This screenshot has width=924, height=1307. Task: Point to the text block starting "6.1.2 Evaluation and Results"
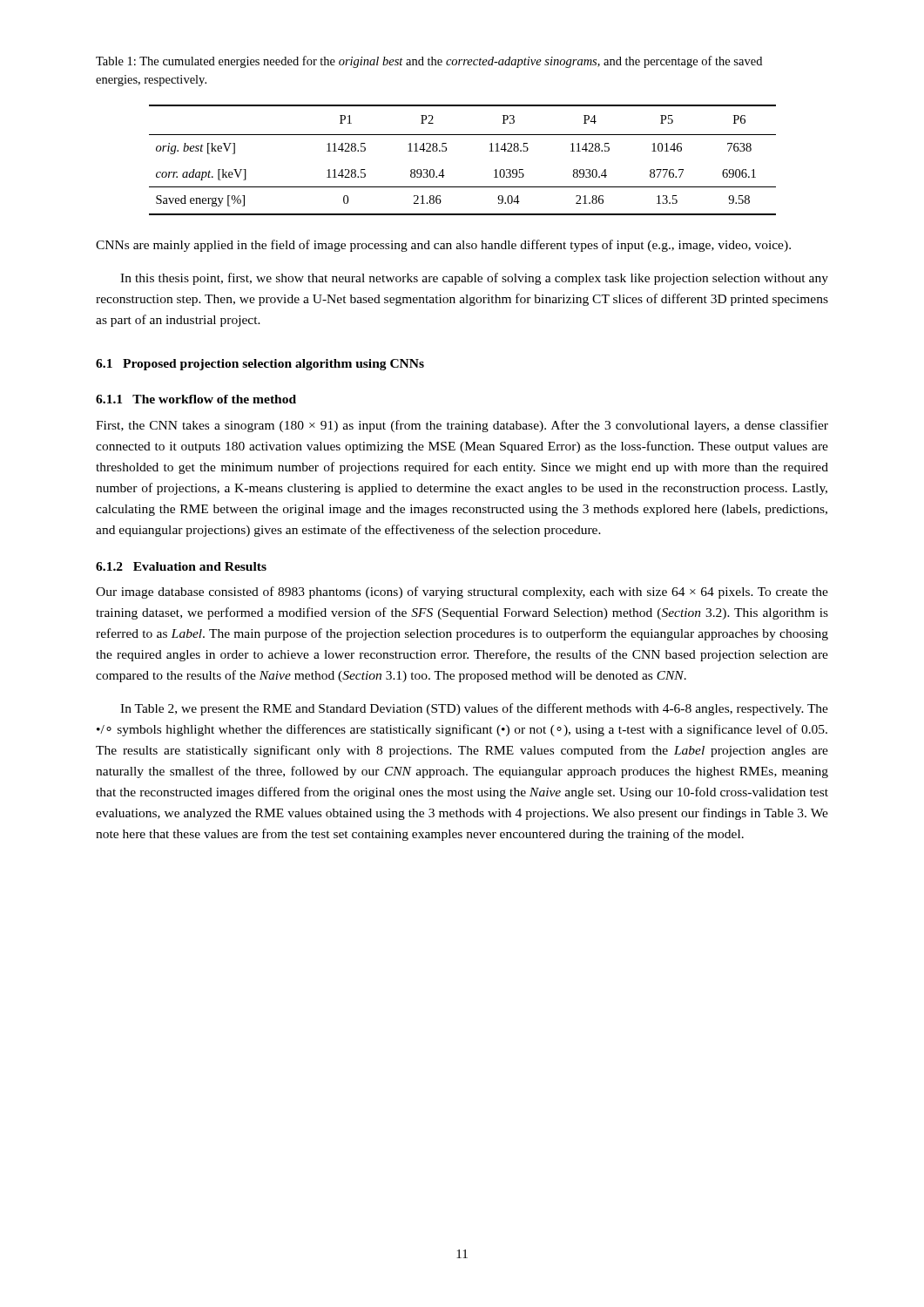pyautogui.click(x=181, y=566)
